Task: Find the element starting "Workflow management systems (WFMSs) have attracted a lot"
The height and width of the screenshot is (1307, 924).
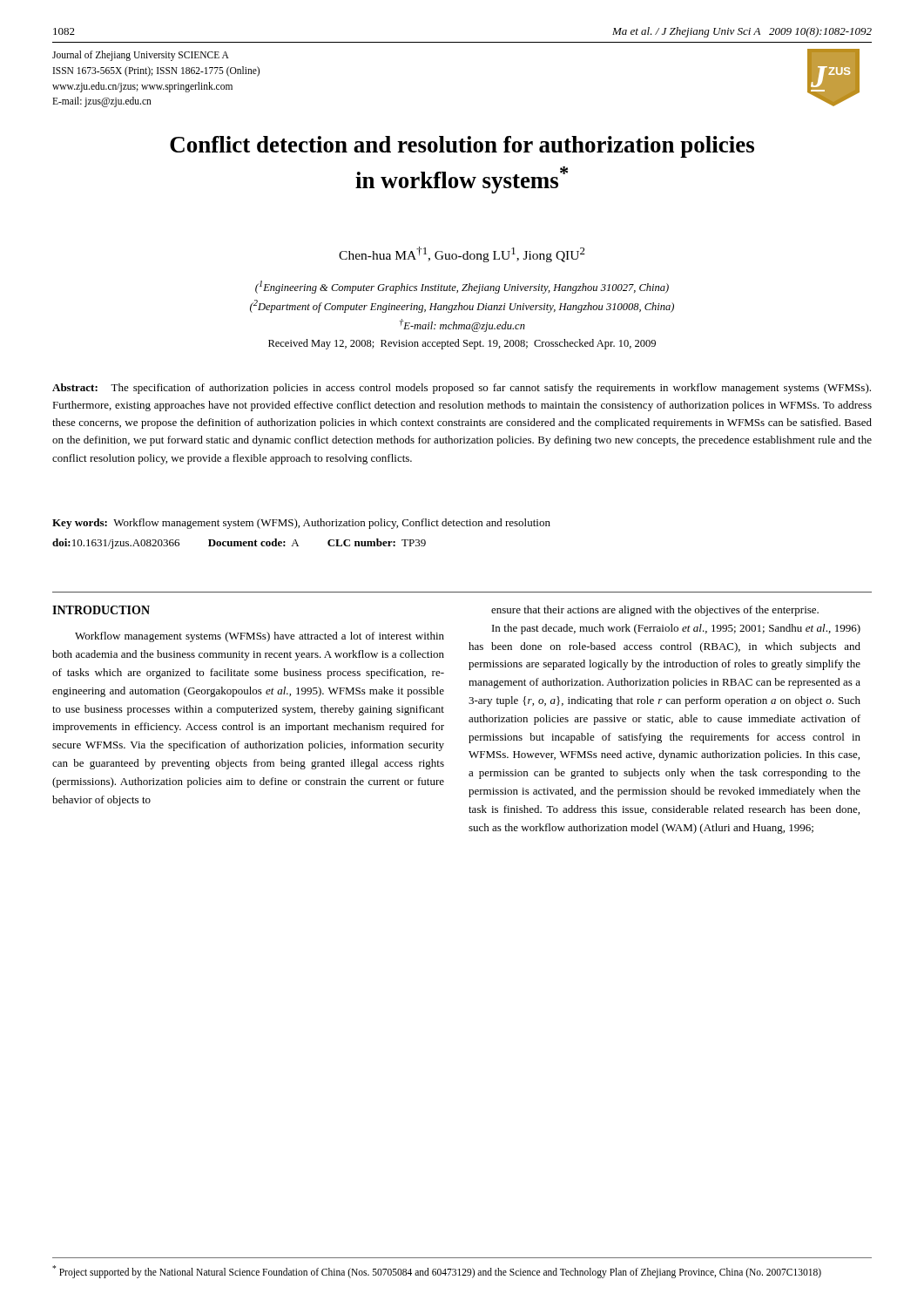Action: click(x=248, y=718)
